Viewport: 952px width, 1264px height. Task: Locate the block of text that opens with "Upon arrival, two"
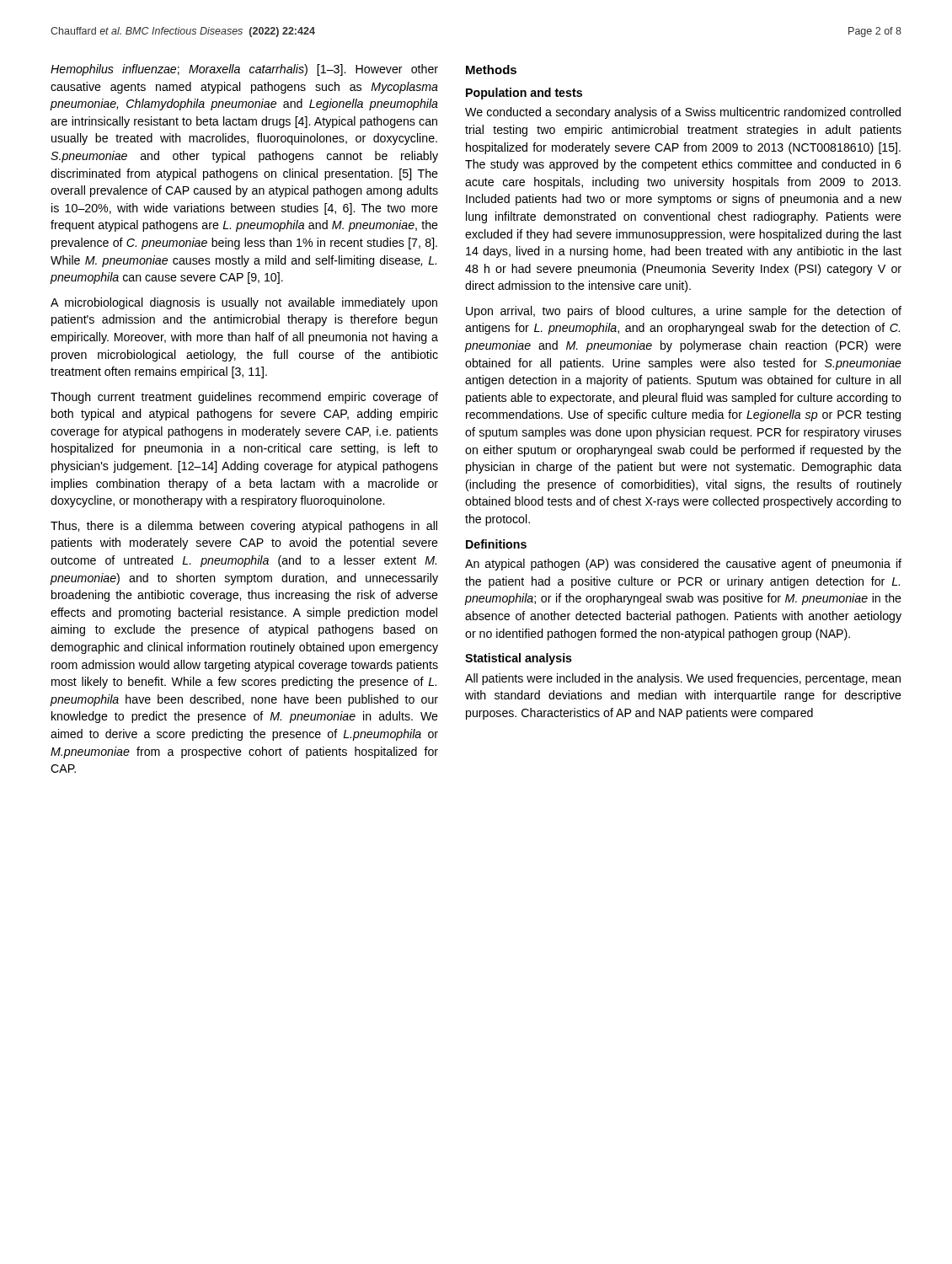(683, 415)
